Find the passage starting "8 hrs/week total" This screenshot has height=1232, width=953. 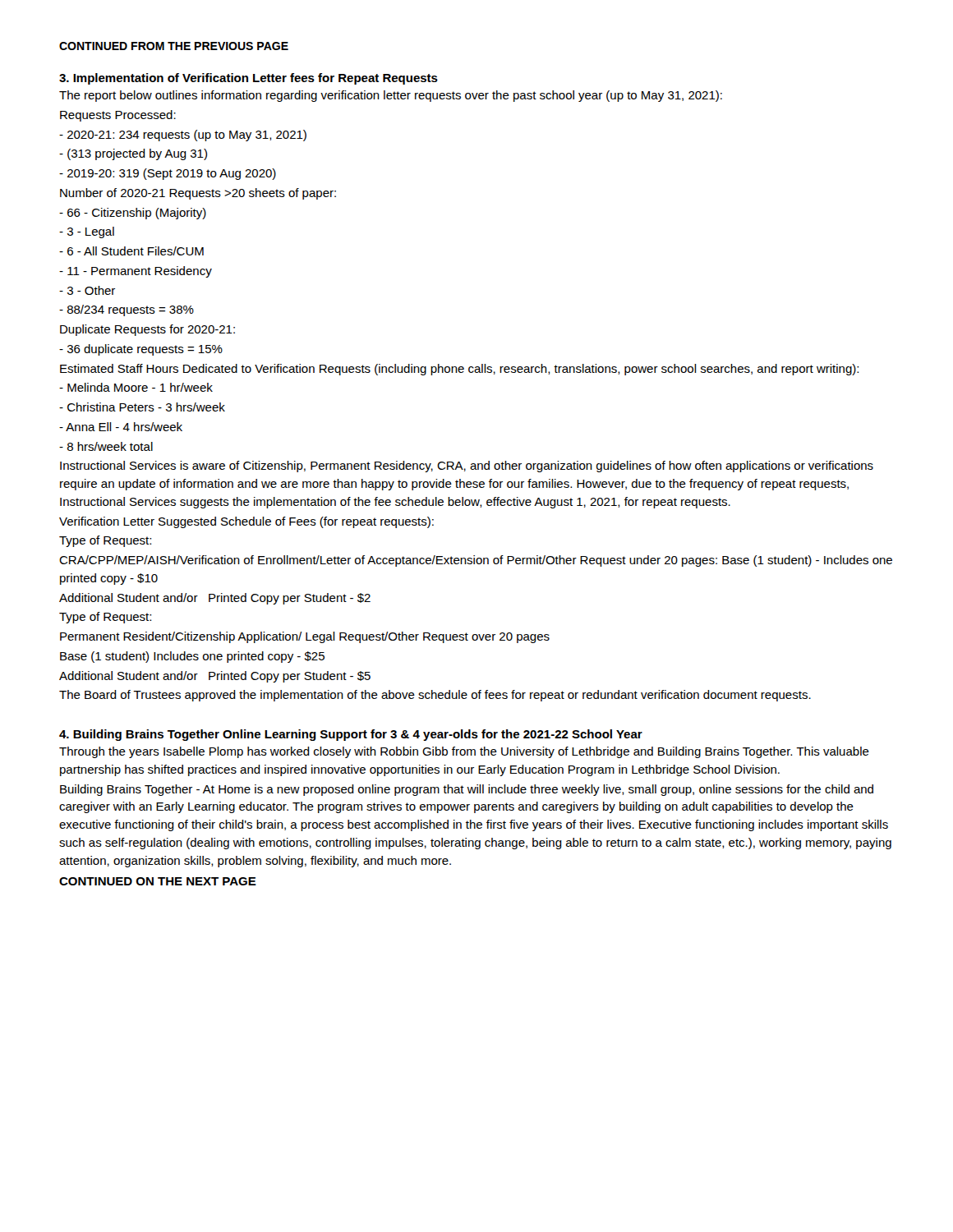(106, 446)
